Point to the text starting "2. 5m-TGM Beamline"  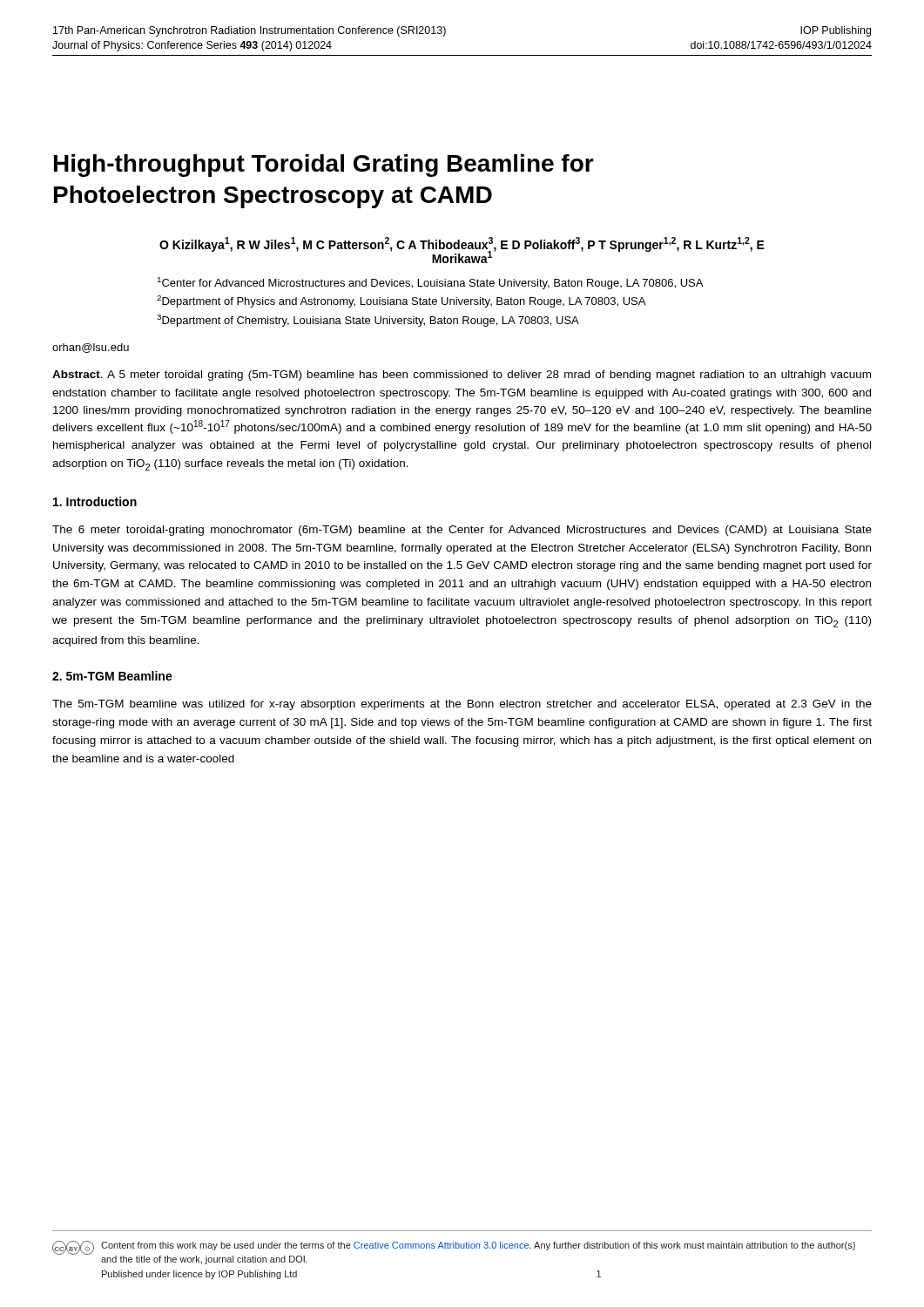[112, 676]
